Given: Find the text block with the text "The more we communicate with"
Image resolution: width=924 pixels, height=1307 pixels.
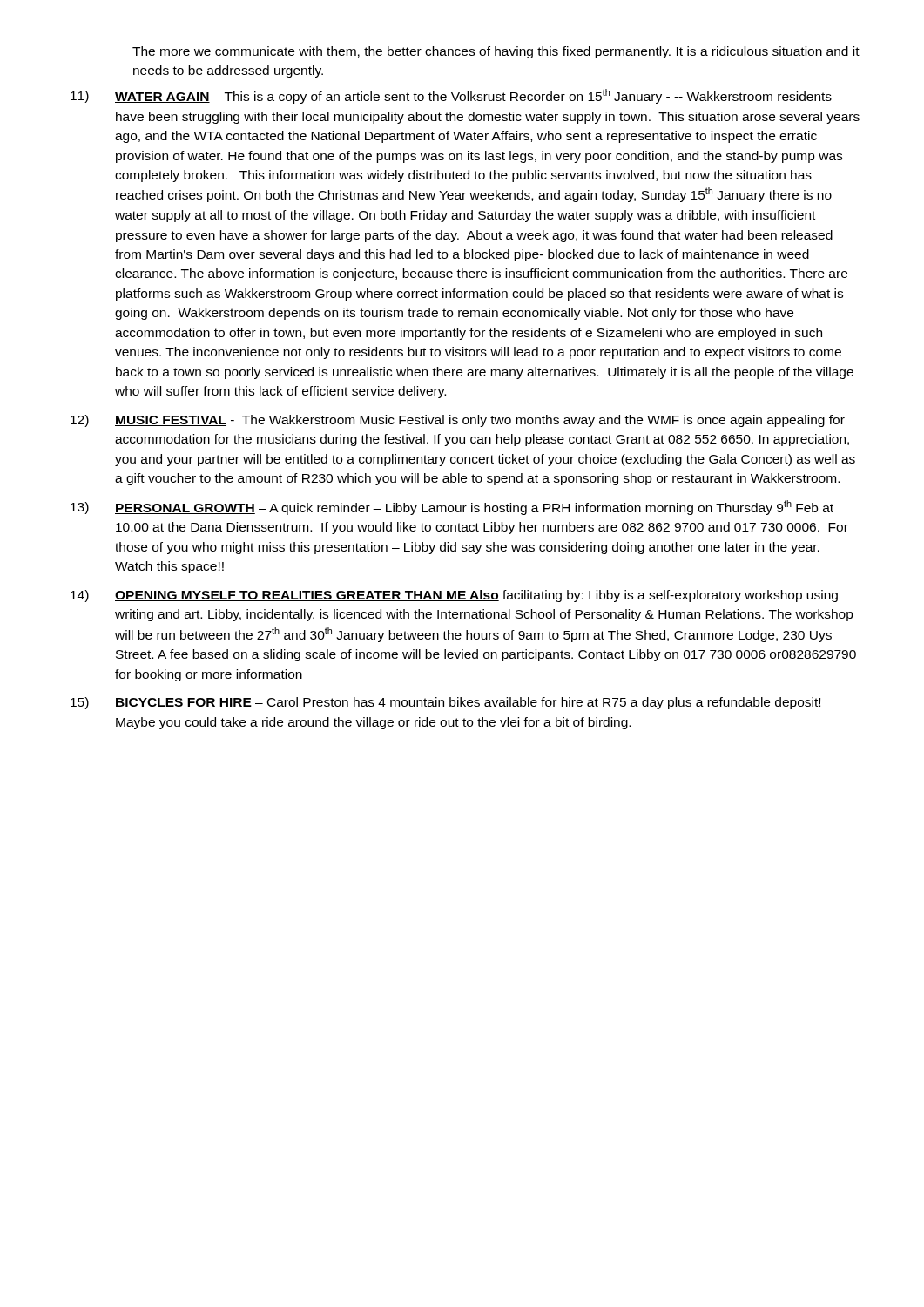Looking at the screenshot, I should pos(496,61).
